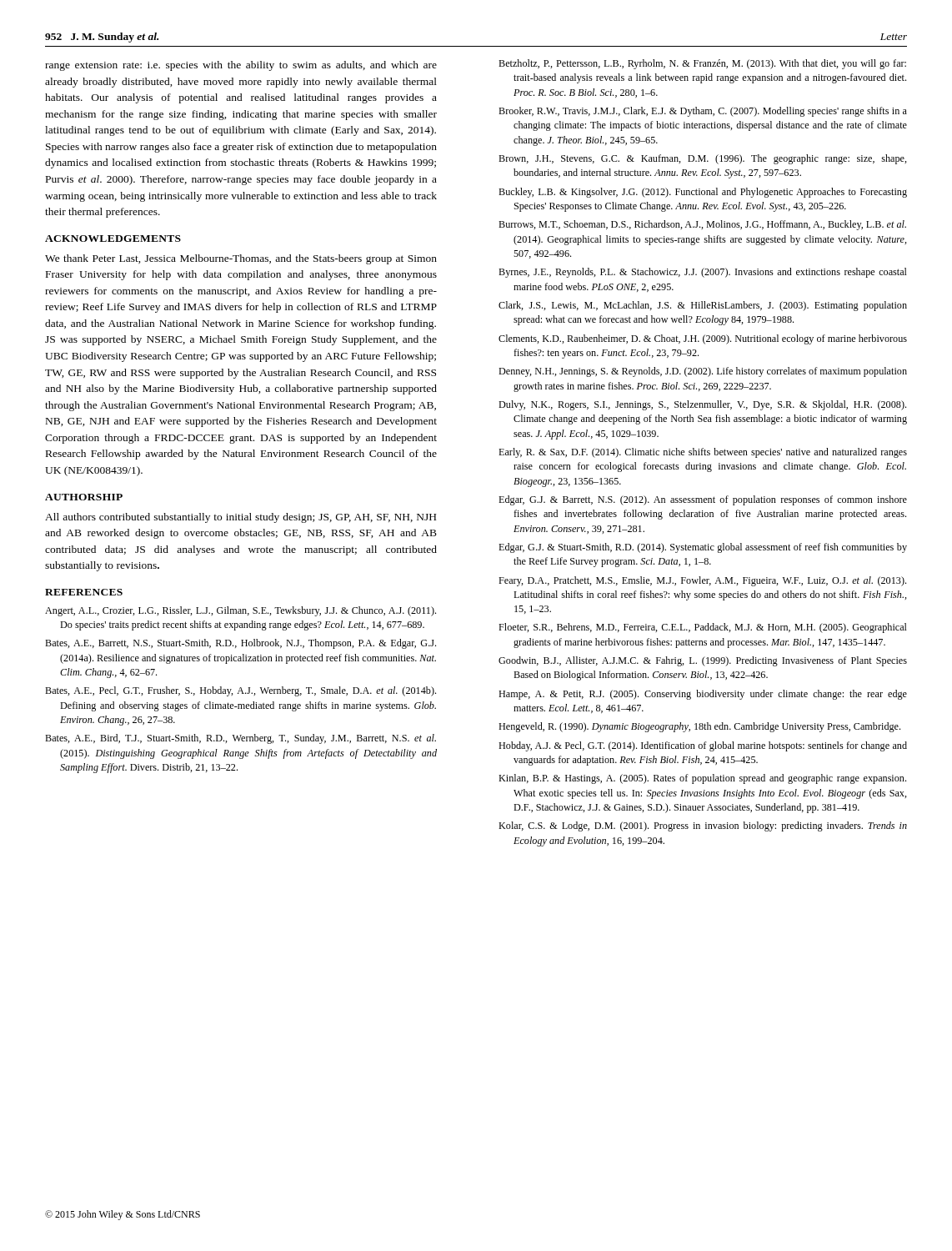
Task: Locate the list item that reads "Goodwin, B.J., Allister, A.J.M.C. &"
Action: tap(703, 668)
